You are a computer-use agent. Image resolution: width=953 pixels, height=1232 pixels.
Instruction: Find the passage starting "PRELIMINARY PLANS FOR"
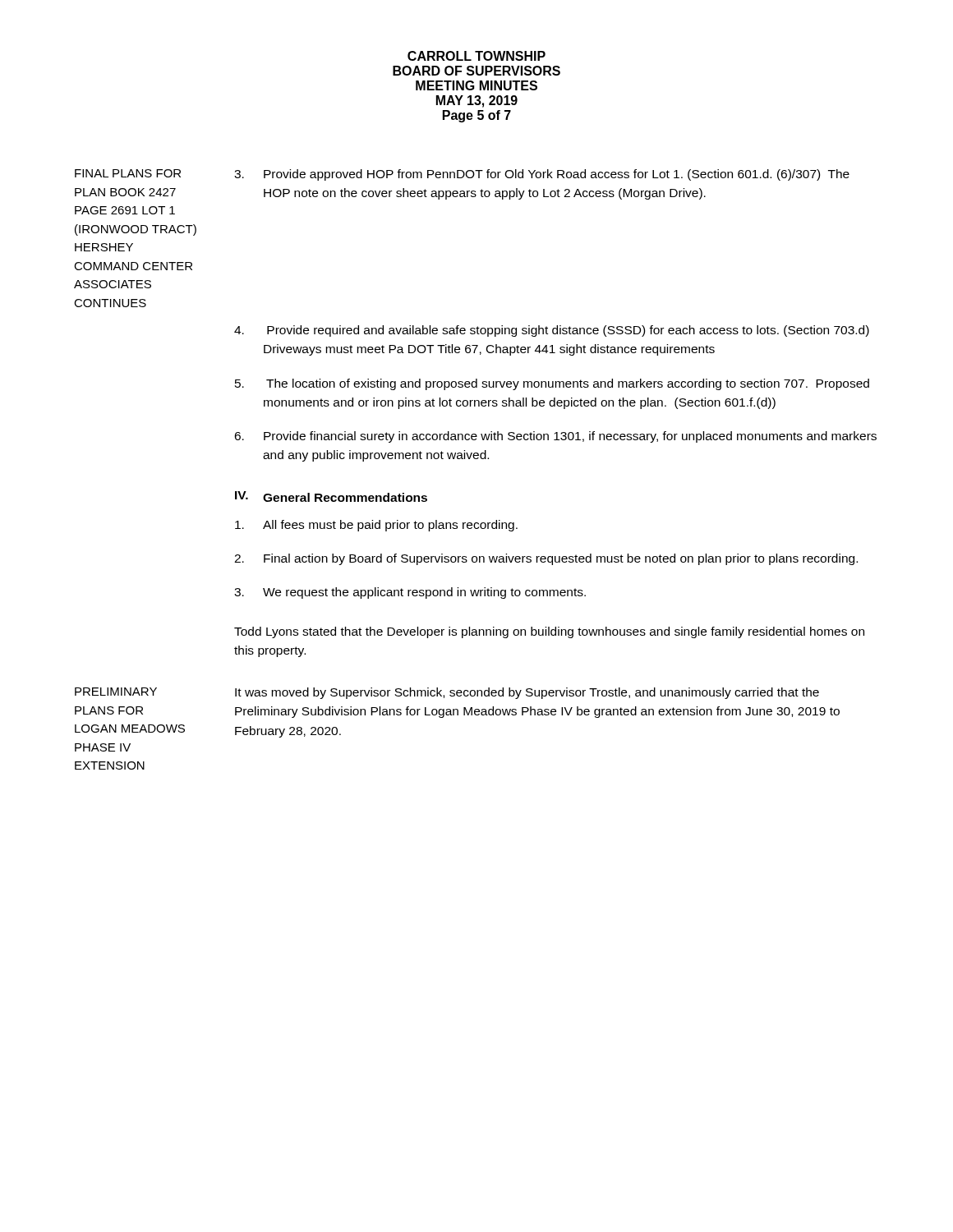[x=130, y=728]
